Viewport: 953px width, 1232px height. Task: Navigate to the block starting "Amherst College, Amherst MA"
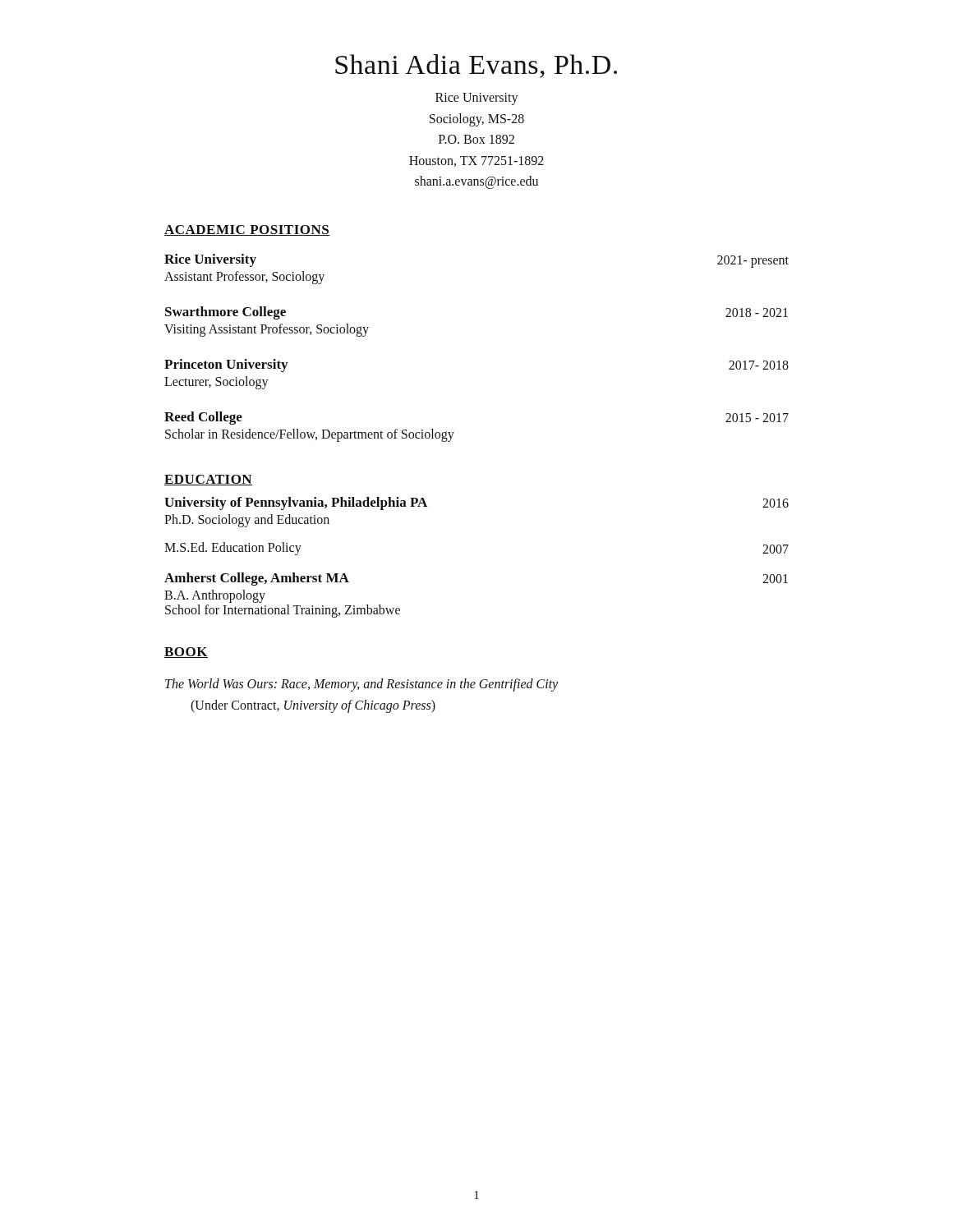(x=249, y=579)
